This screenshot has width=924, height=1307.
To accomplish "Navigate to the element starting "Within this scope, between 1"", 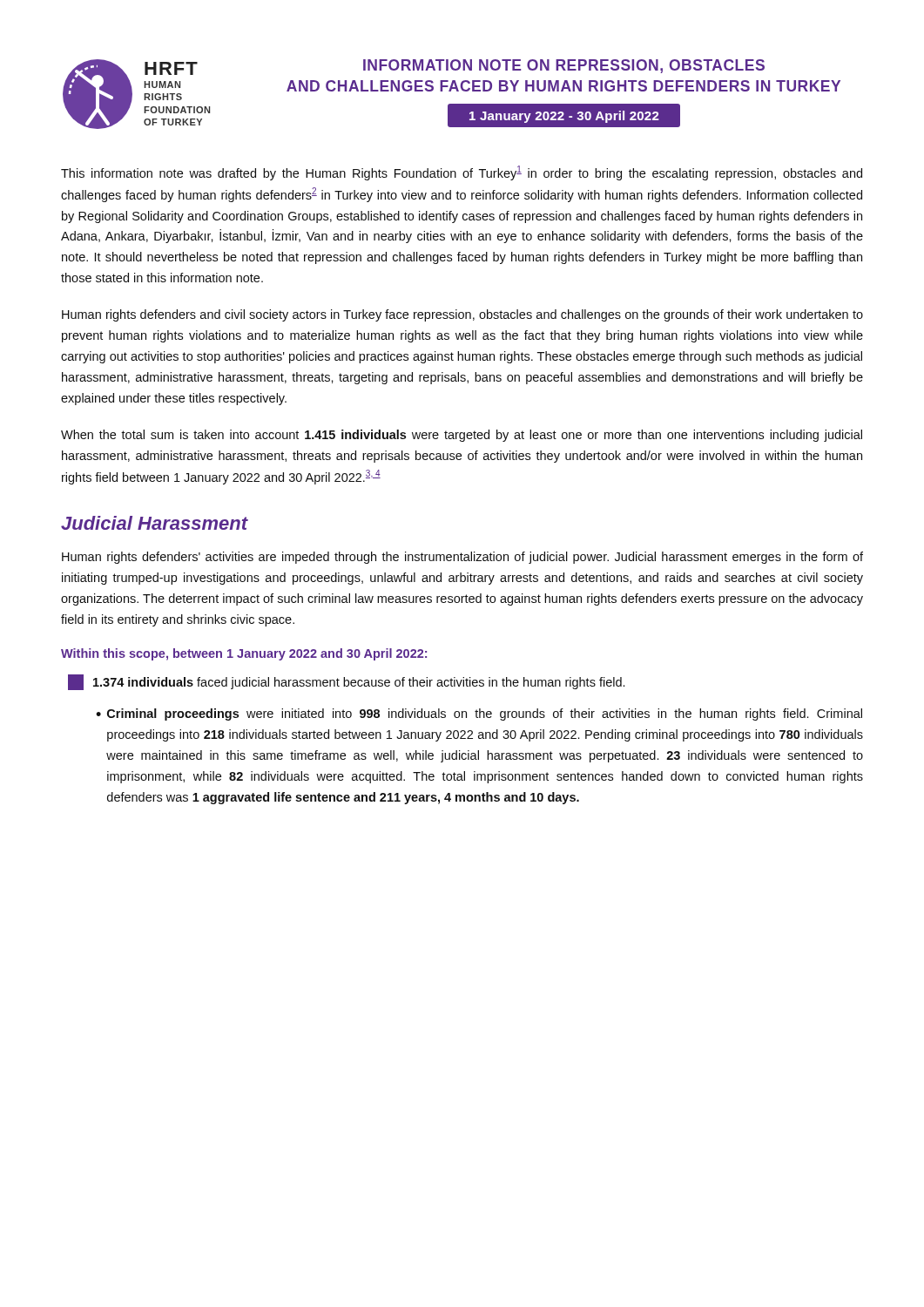I will [245, 654].
